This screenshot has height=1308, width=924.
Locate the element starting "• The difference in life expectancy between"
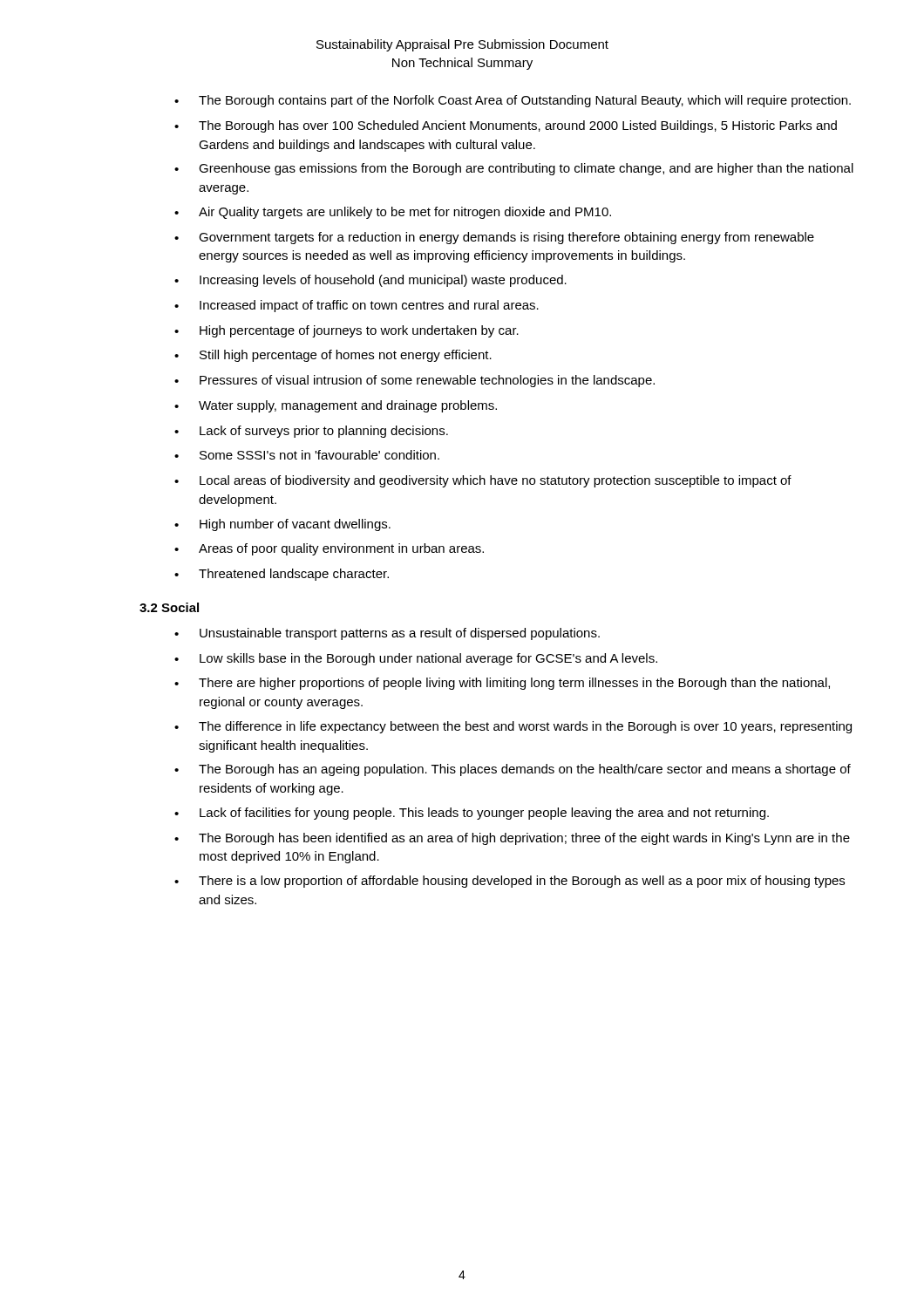pyautogui.click(x=514, y=735)
